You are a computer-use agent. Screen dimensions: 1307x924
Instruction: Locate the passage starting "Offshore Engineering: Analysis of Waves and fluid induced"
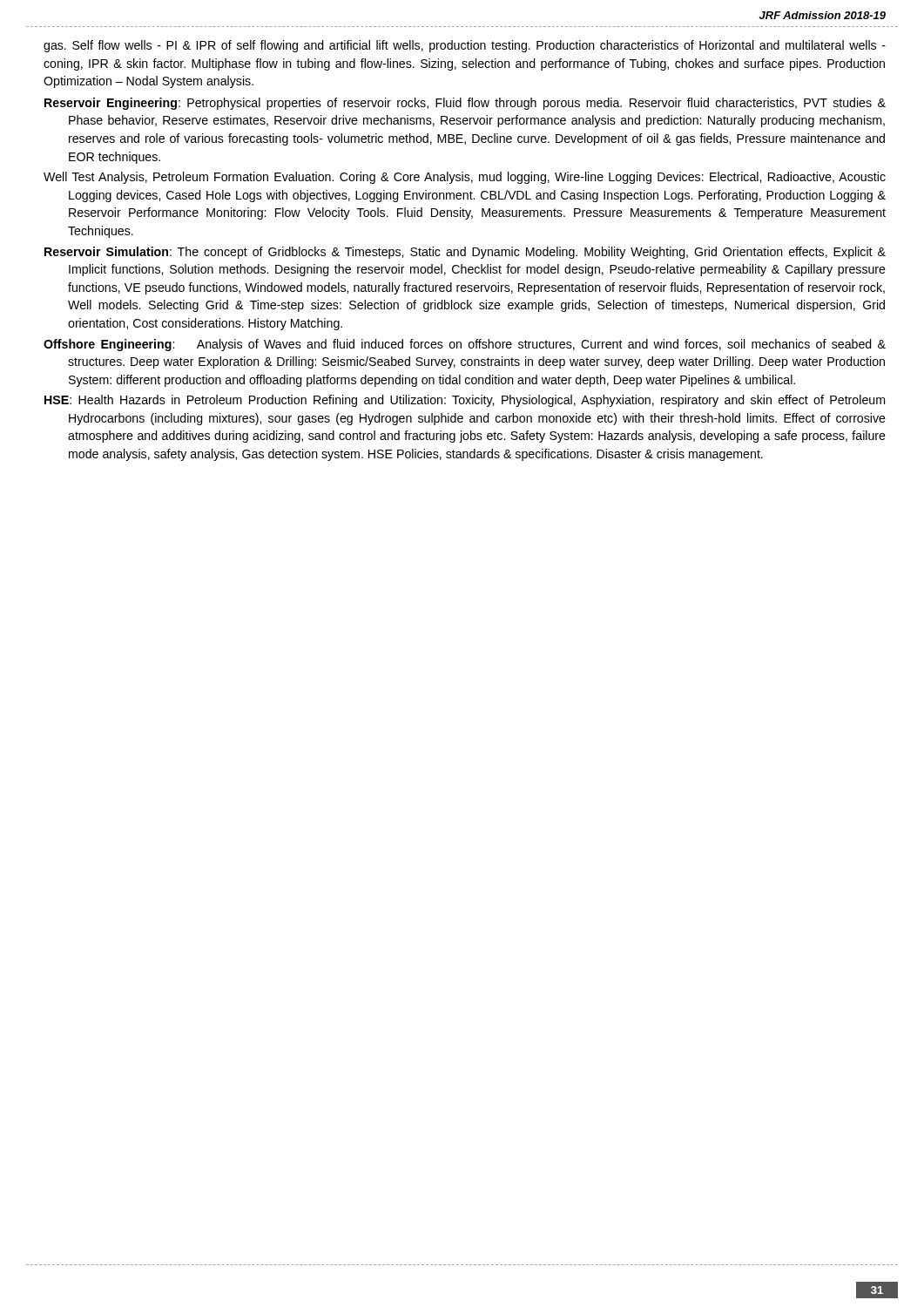[x=465, y=362]
